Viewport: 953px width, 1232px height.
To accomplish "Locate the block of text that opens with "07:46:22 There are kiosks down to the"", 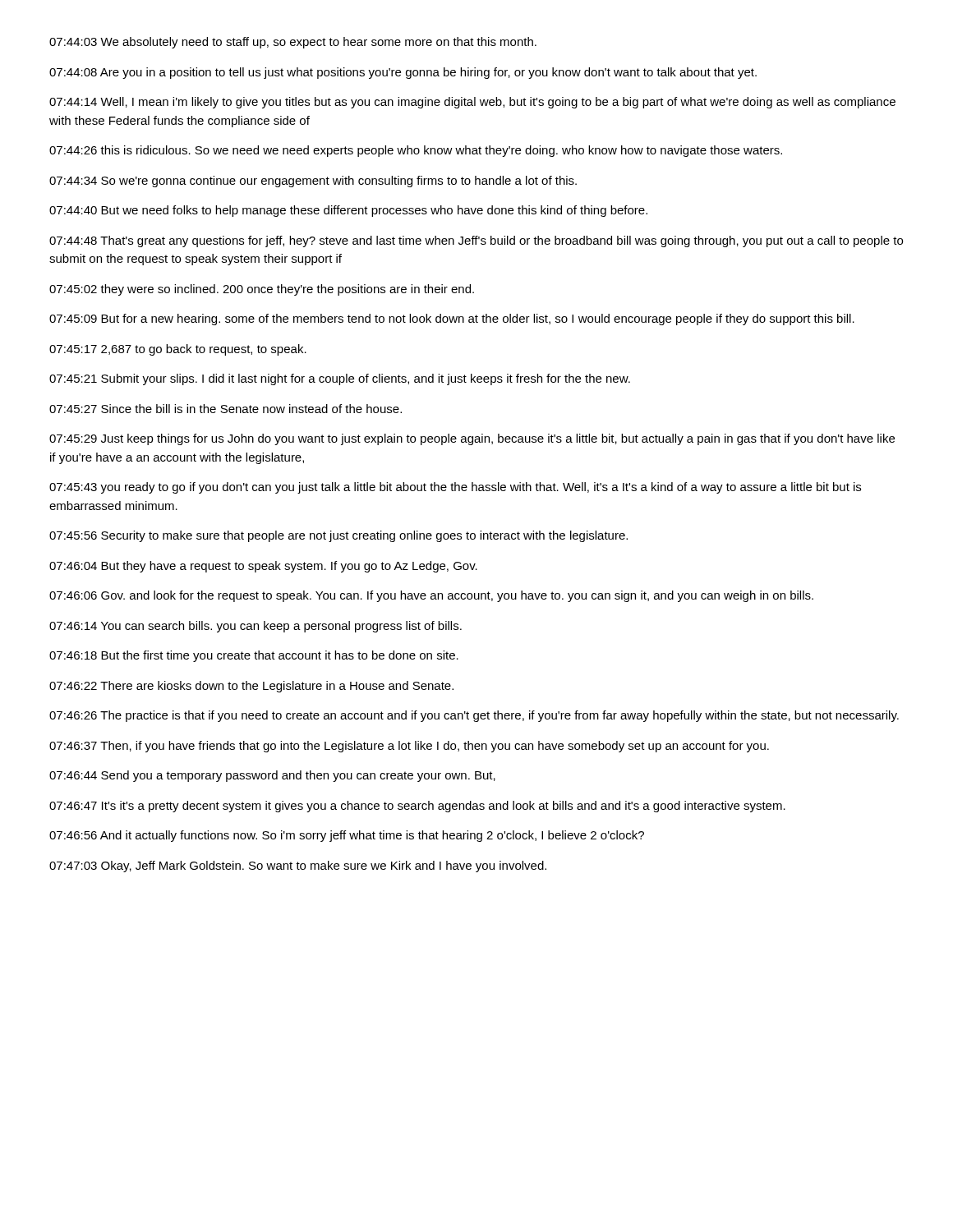I will (252, 685).
